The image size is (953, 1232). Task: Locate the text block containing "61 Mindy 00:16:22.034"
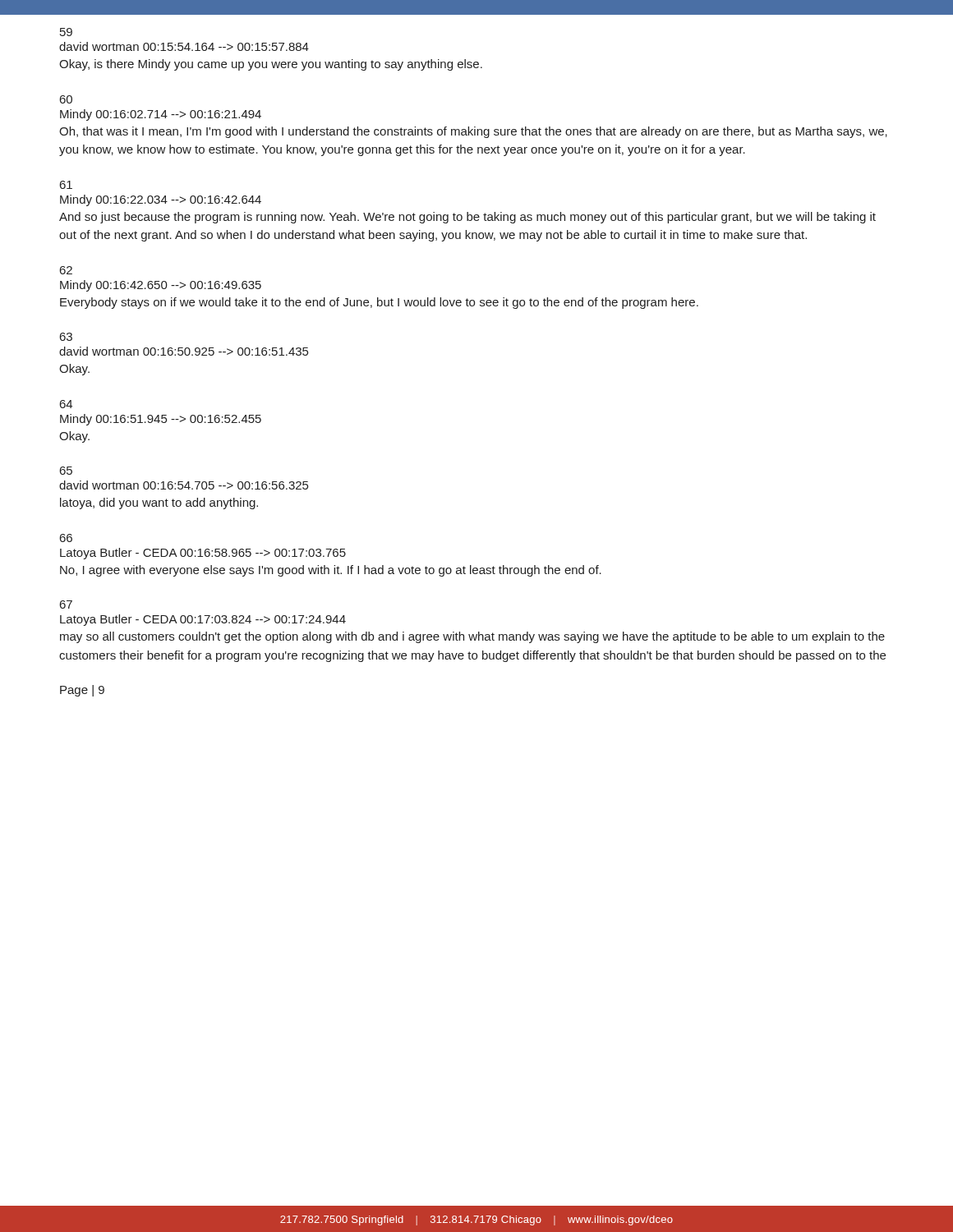pos(476,211)
